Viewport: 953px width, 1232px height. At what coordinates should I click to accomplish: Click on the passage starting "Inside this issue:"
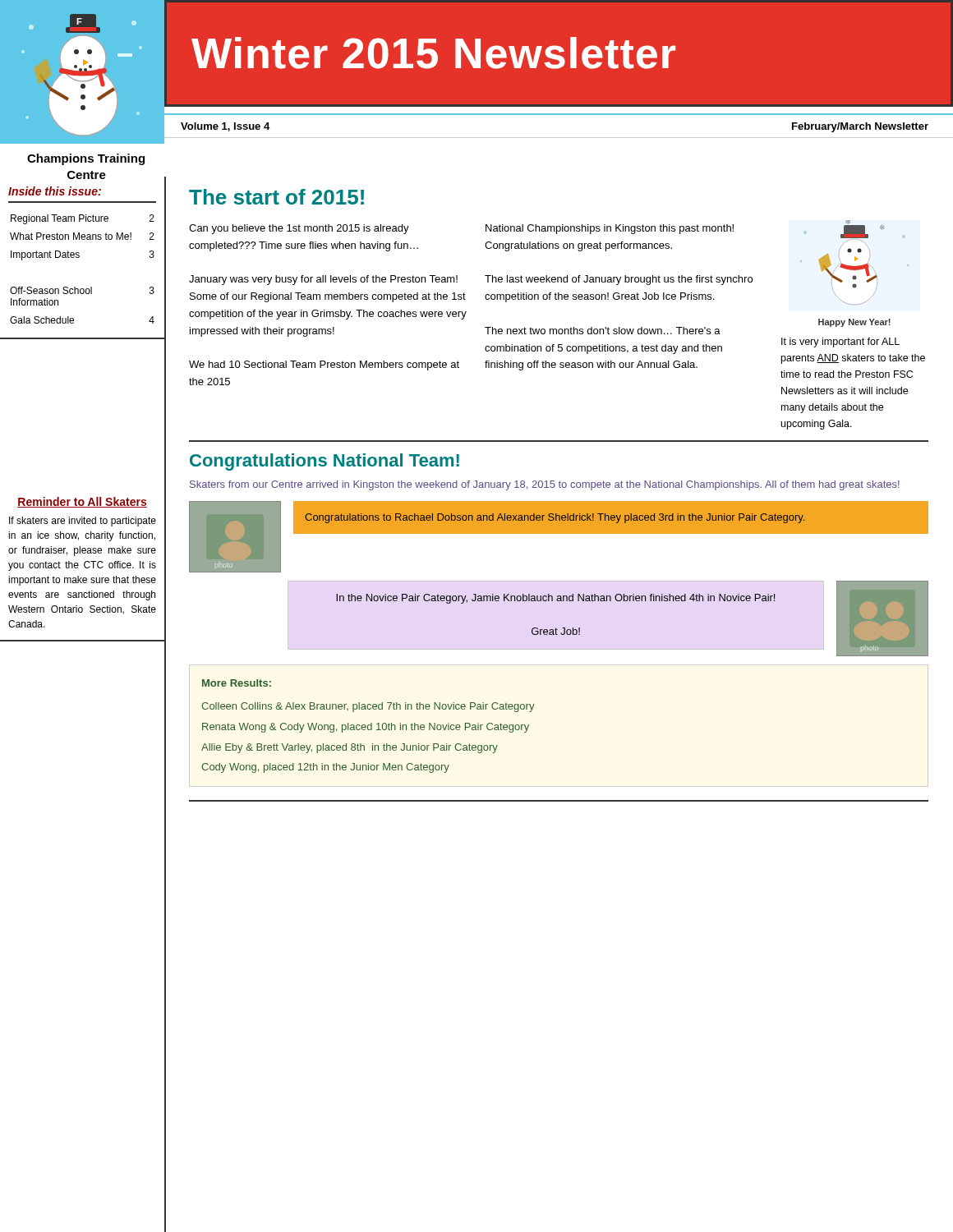[55, 191]
